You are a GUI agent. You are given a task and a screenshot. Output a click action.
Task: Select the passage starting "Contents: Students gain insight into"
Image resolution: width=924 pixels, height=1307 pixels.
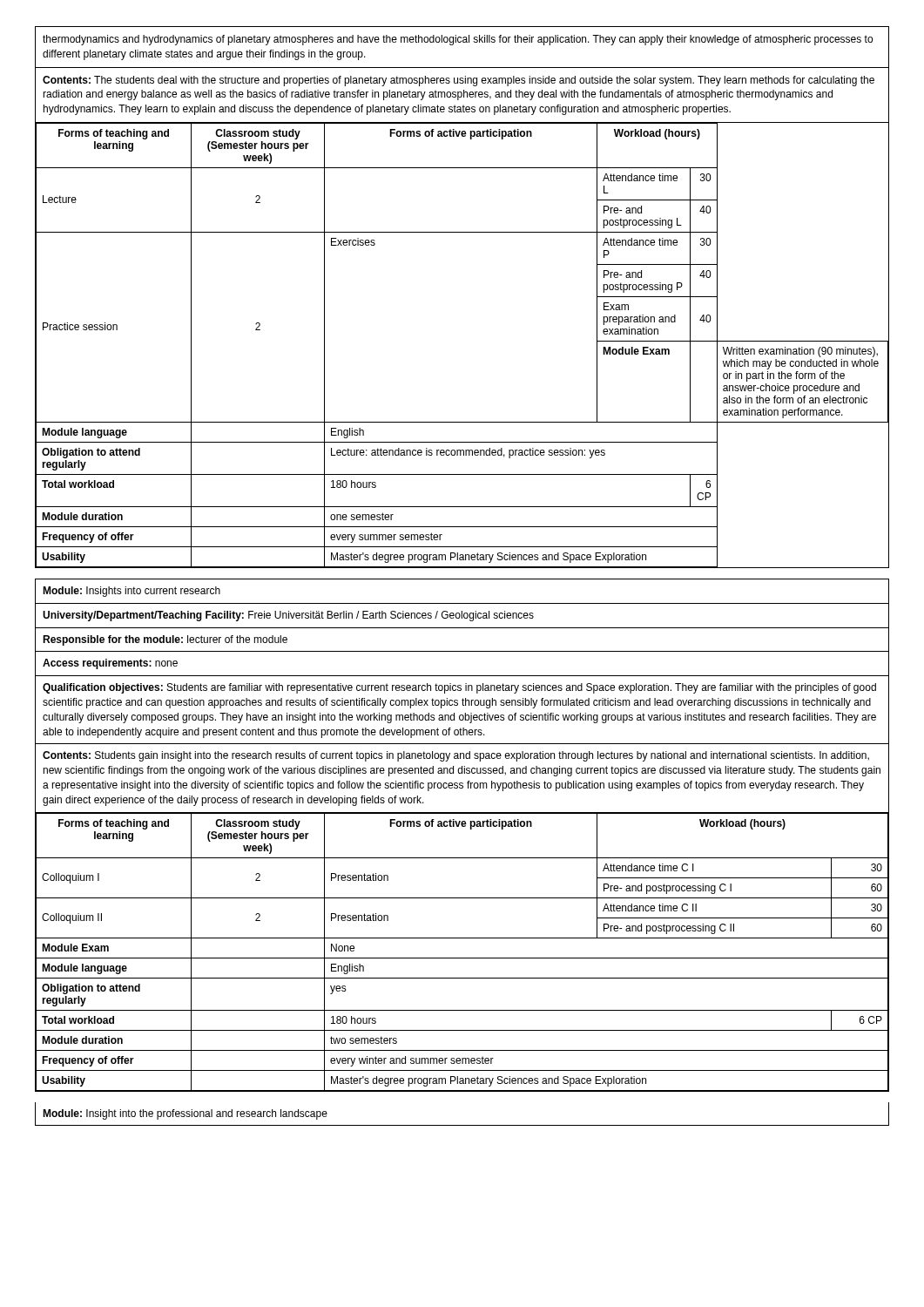[x=462, y=778]
